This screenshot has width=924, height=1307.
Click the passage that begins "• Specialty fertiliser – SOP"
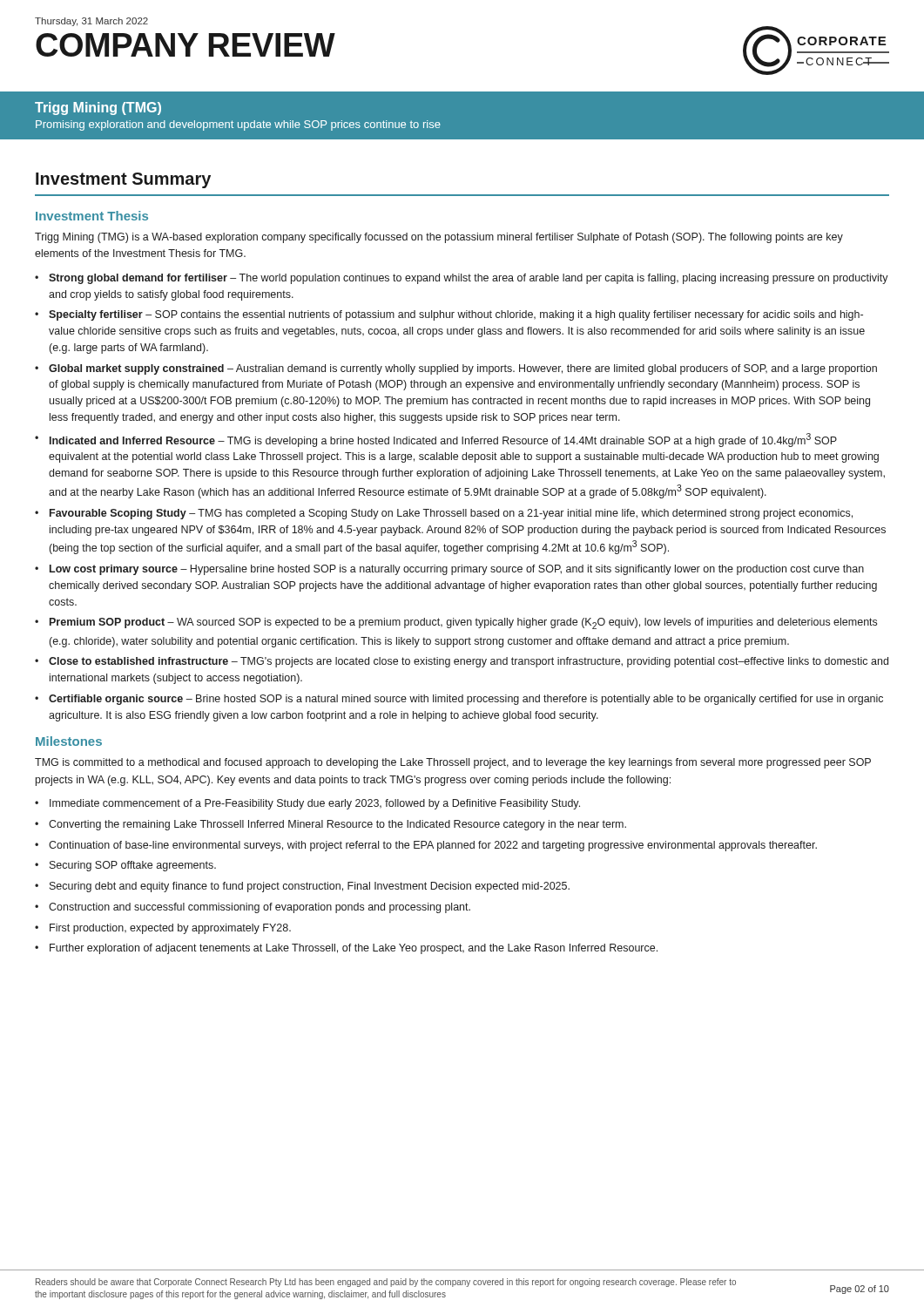(462, 331)
